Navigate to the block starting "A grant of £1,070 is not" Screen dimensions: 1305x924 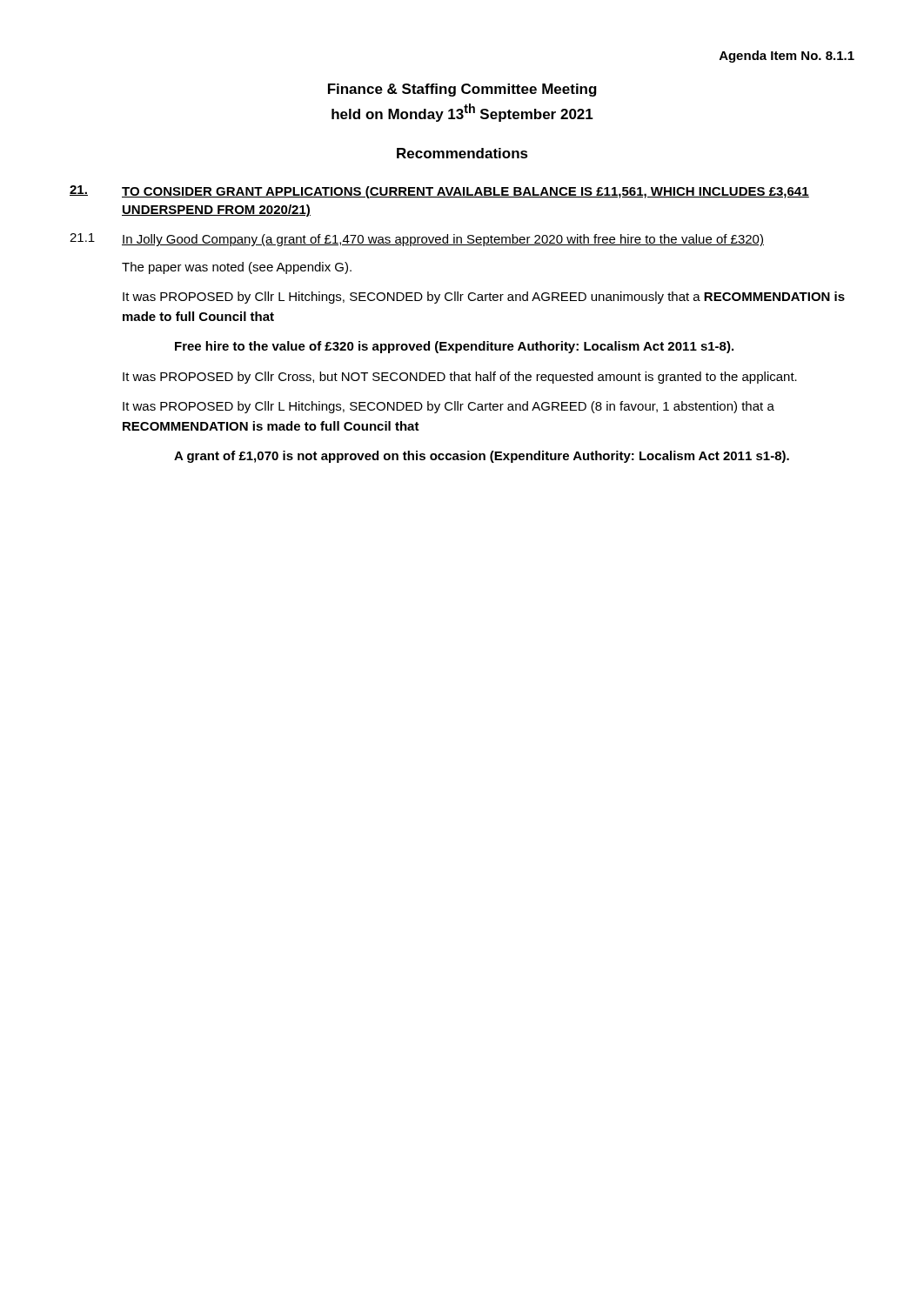[482, 456]
